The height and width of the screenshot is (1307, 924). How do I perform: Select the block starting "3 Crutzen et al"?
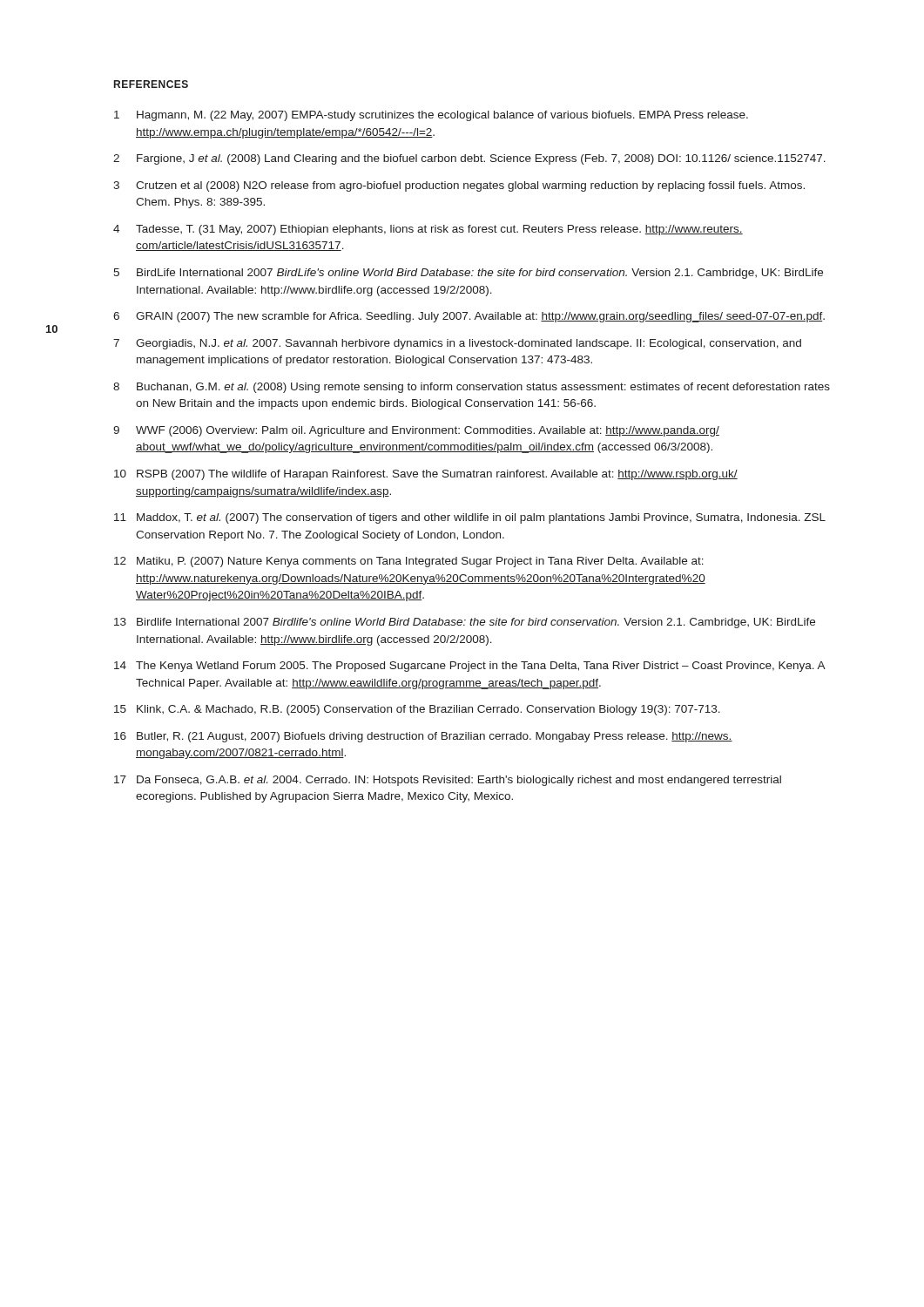pyautogui.click(x=473, y=194)
